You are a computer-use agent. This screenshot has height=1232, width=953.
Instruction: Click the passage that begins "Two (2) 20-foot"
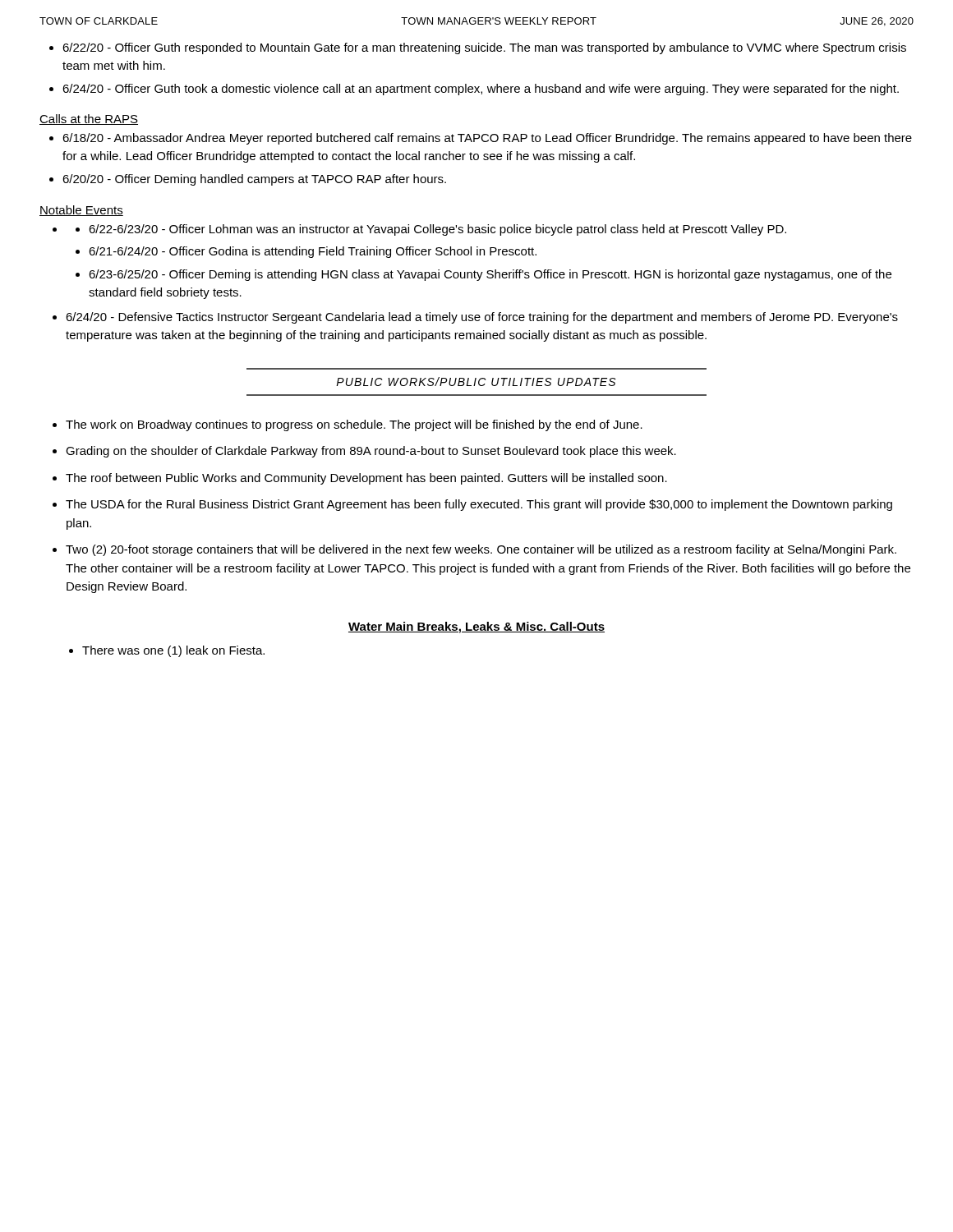pos(488,568)
